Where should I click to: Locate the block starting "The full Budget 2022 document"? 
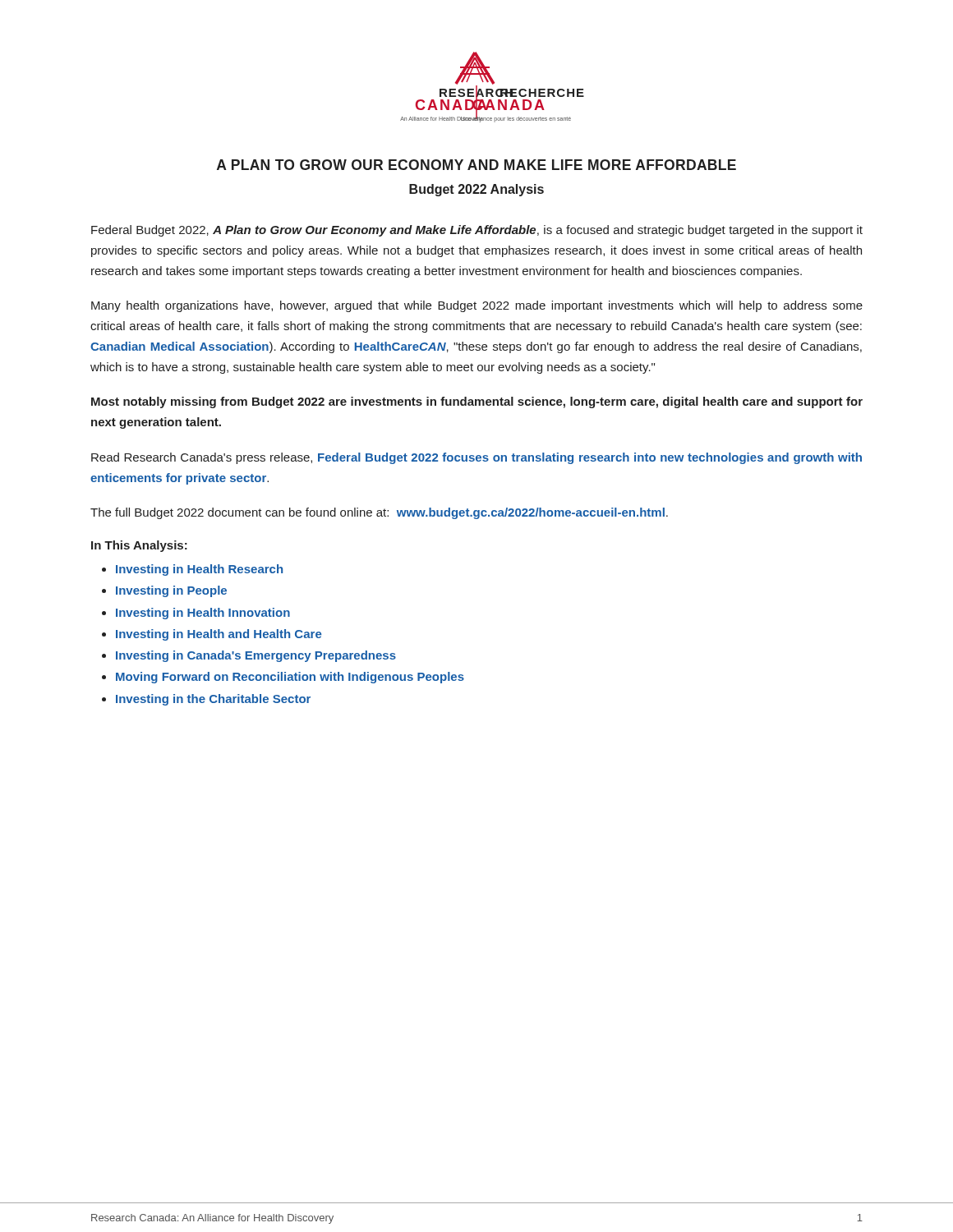pyautogui.click(x=380, y=512)
